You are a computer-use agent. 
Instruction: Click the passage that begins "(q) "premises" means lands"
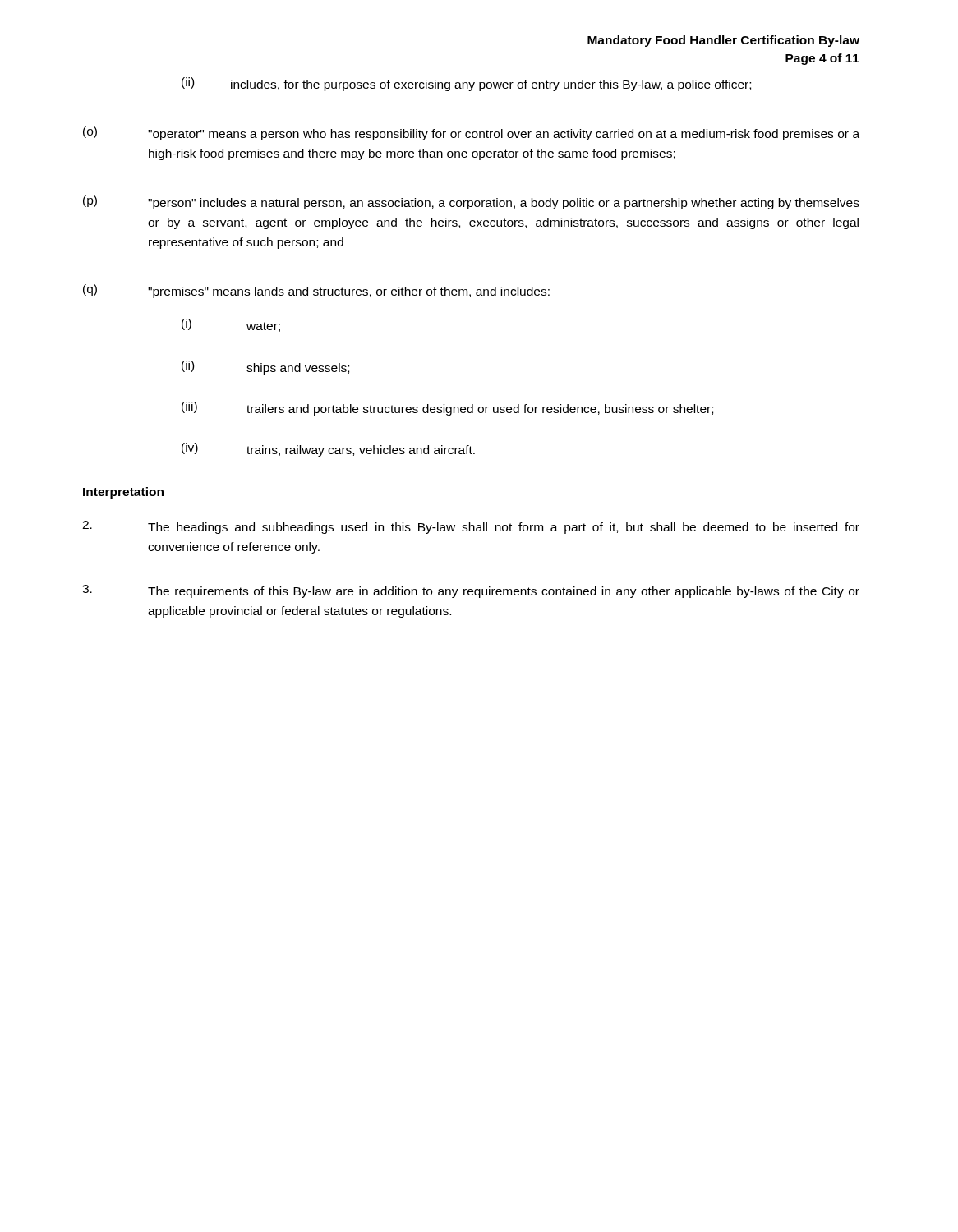[x=471, y=292]
